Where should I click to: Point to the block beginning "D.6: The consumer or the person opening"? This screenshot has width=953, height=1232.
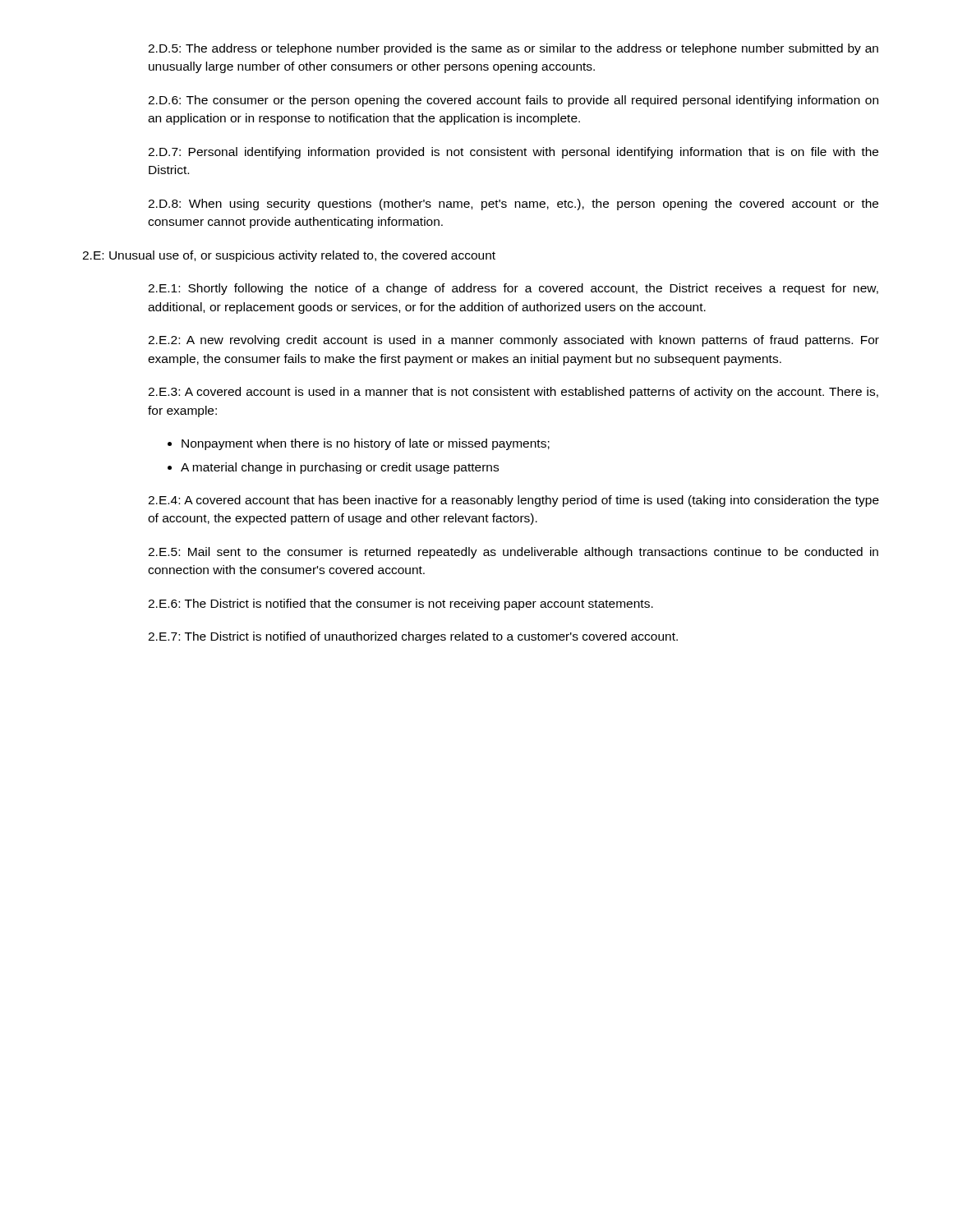[x=513, y=109]
